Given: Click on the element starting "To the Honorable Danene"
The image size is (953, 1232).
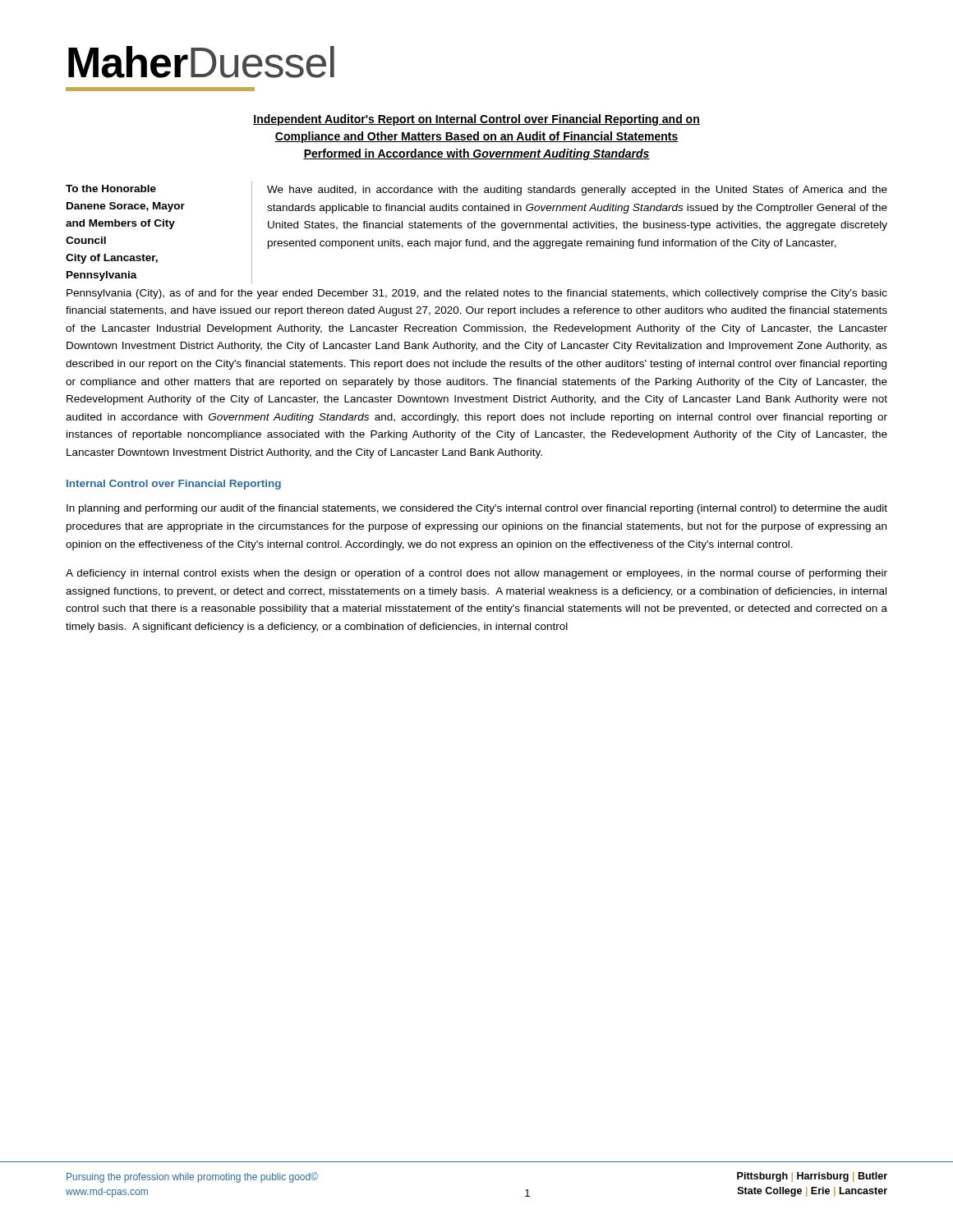Looking at the screenshot, I should (x=152, y=232).
